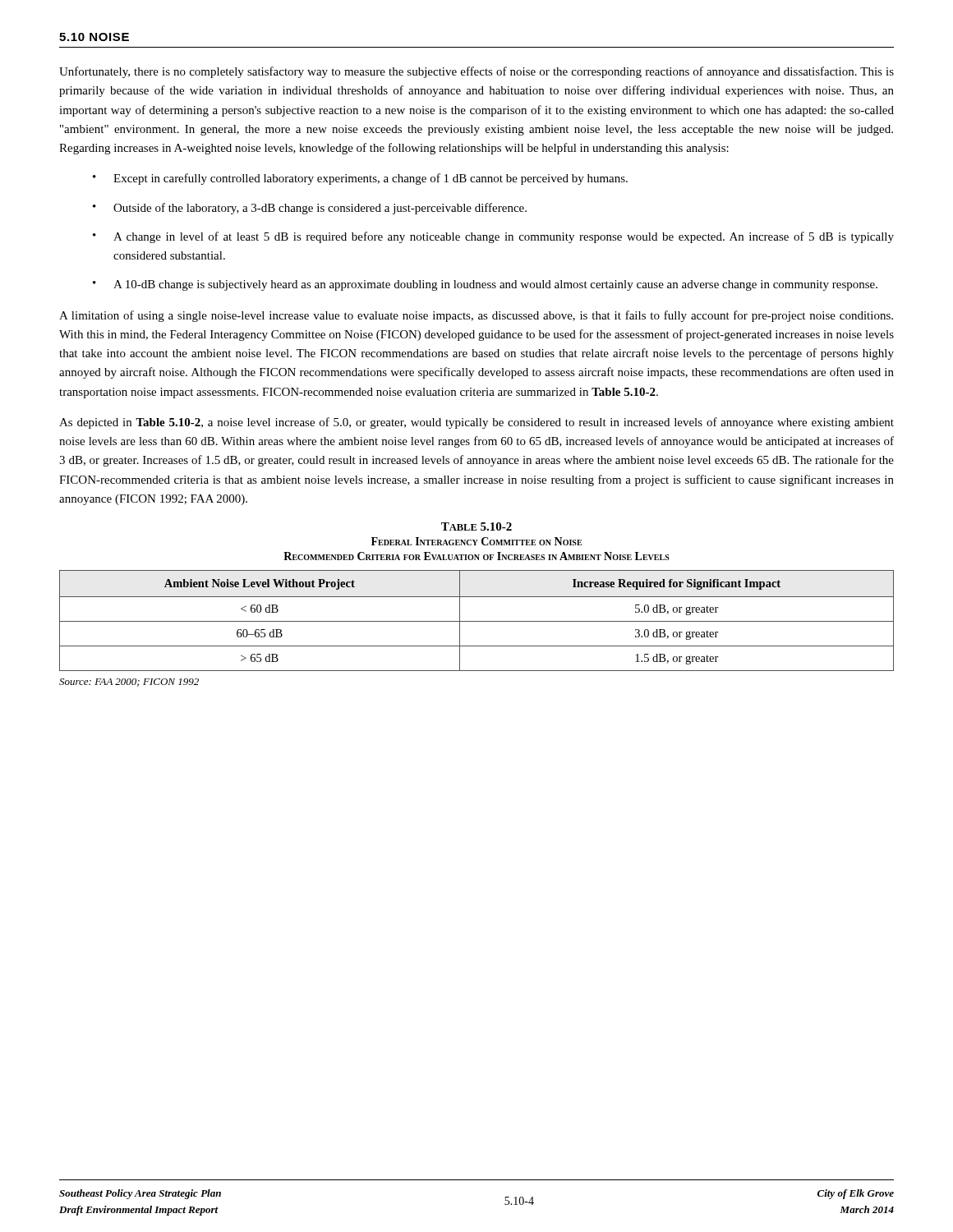The image size is (953, 1232).
Task: Navigate to the region starting "Unfortunately, there is"
Action: 476,110
